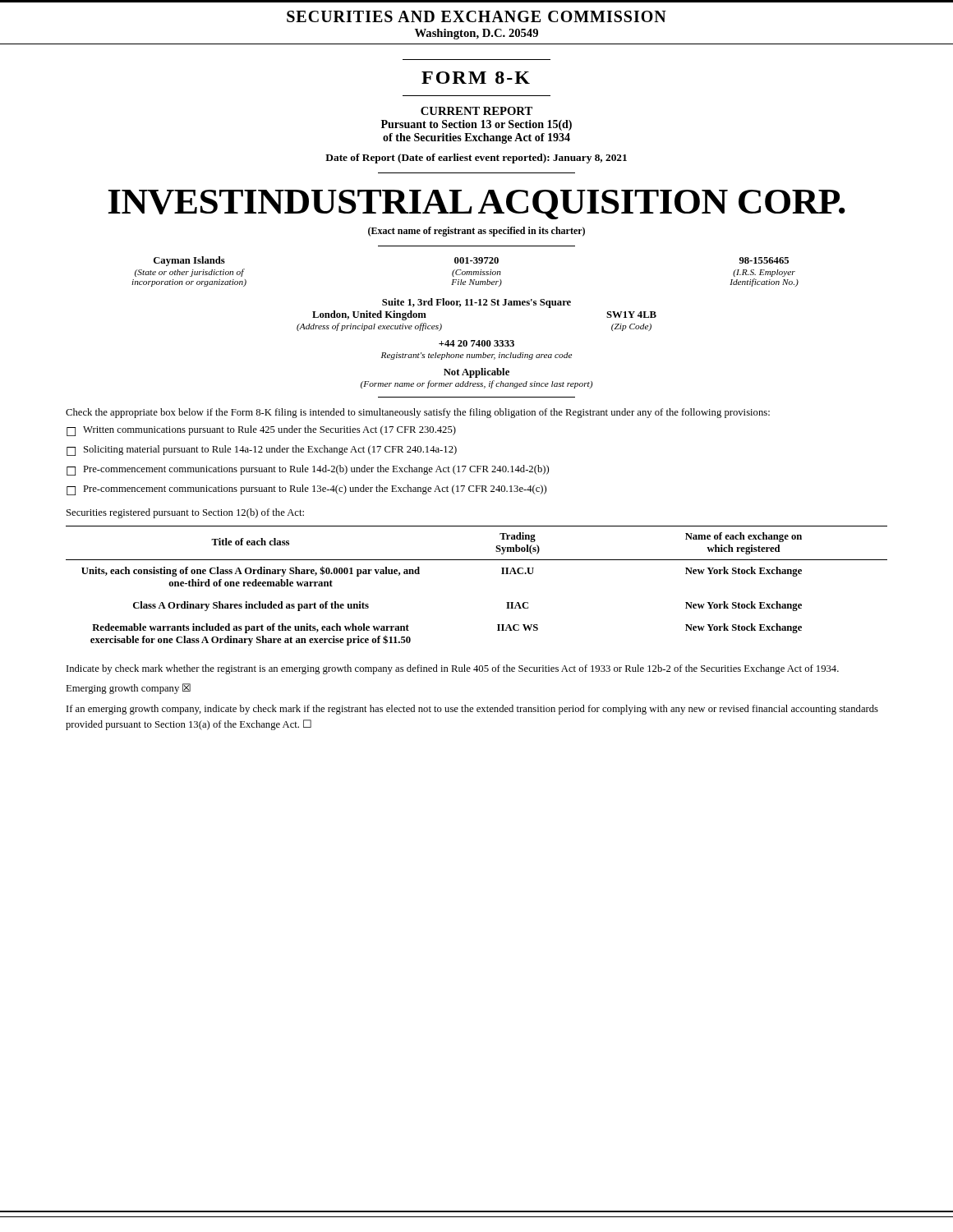Select the region starting "CURRENT REPORT Pursuant to"
953x1232 pixels.
(x=476, y=124)
